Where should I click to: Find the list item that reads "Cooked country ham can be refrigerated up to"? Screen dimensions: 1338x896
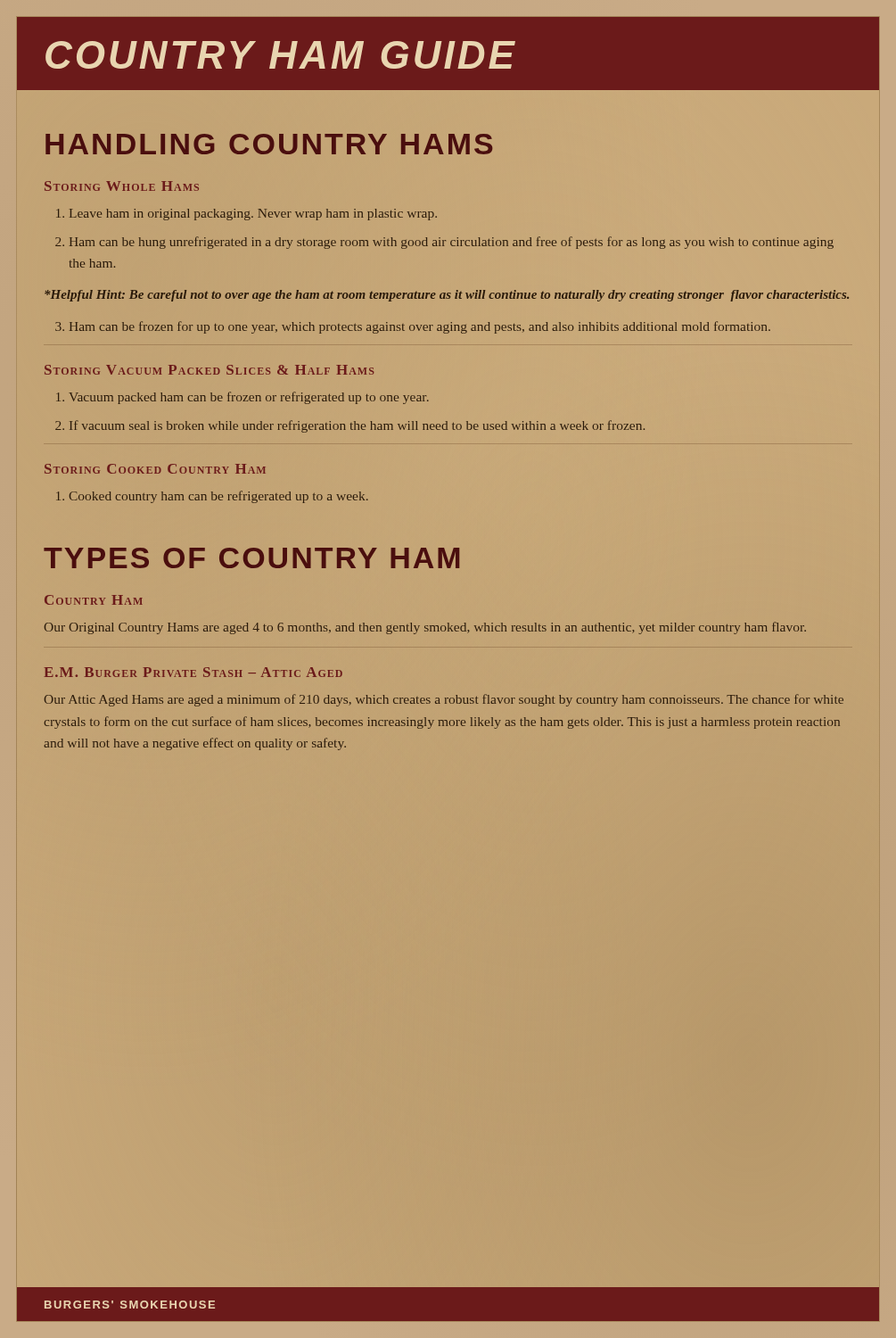pyautogui.click(x=212, y=497)
